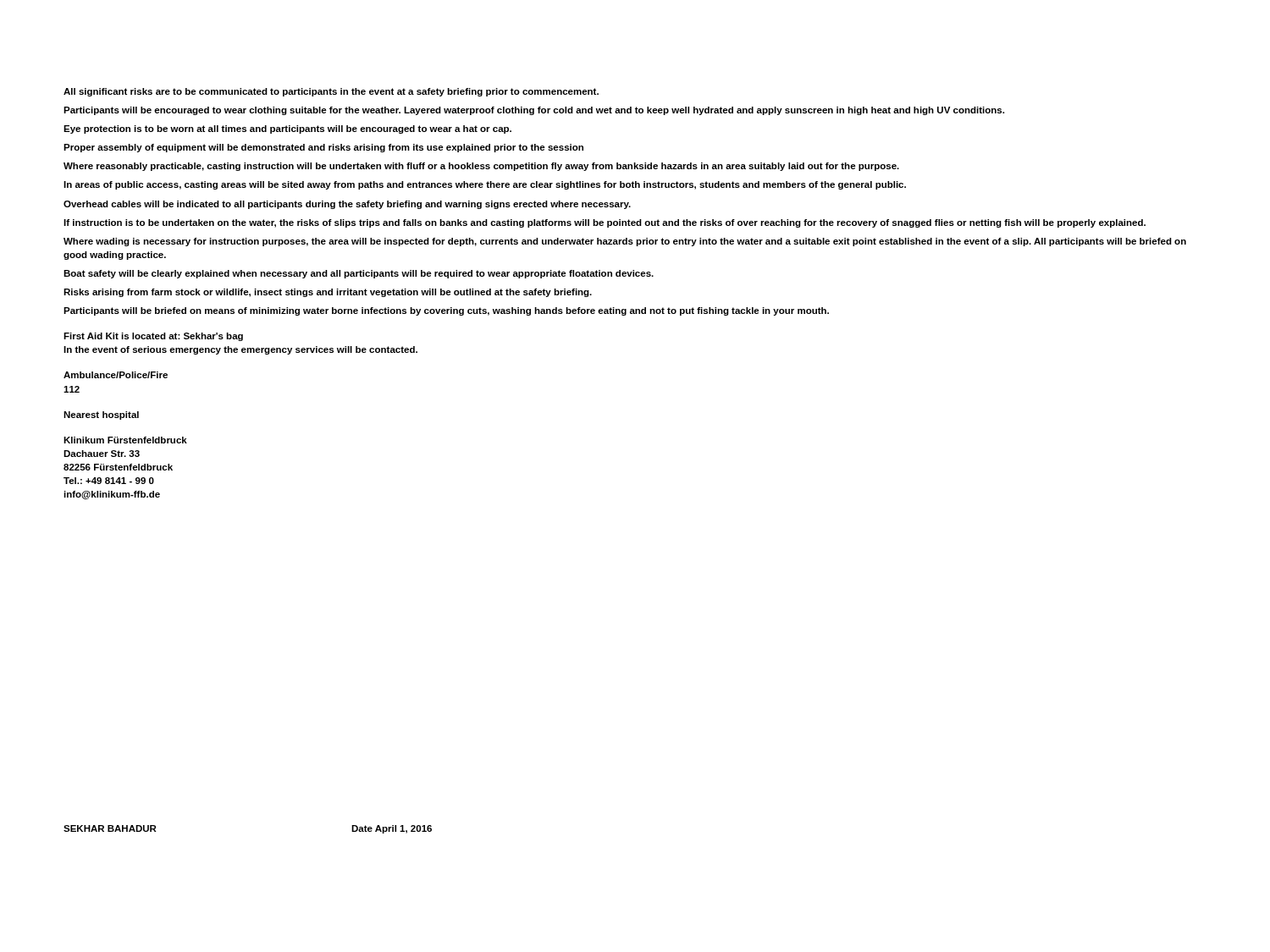Click where it says "Ambulance/Police/Fire 112"
The width and height of the screenshot is (1270, 952).
(x=116, y=382)
